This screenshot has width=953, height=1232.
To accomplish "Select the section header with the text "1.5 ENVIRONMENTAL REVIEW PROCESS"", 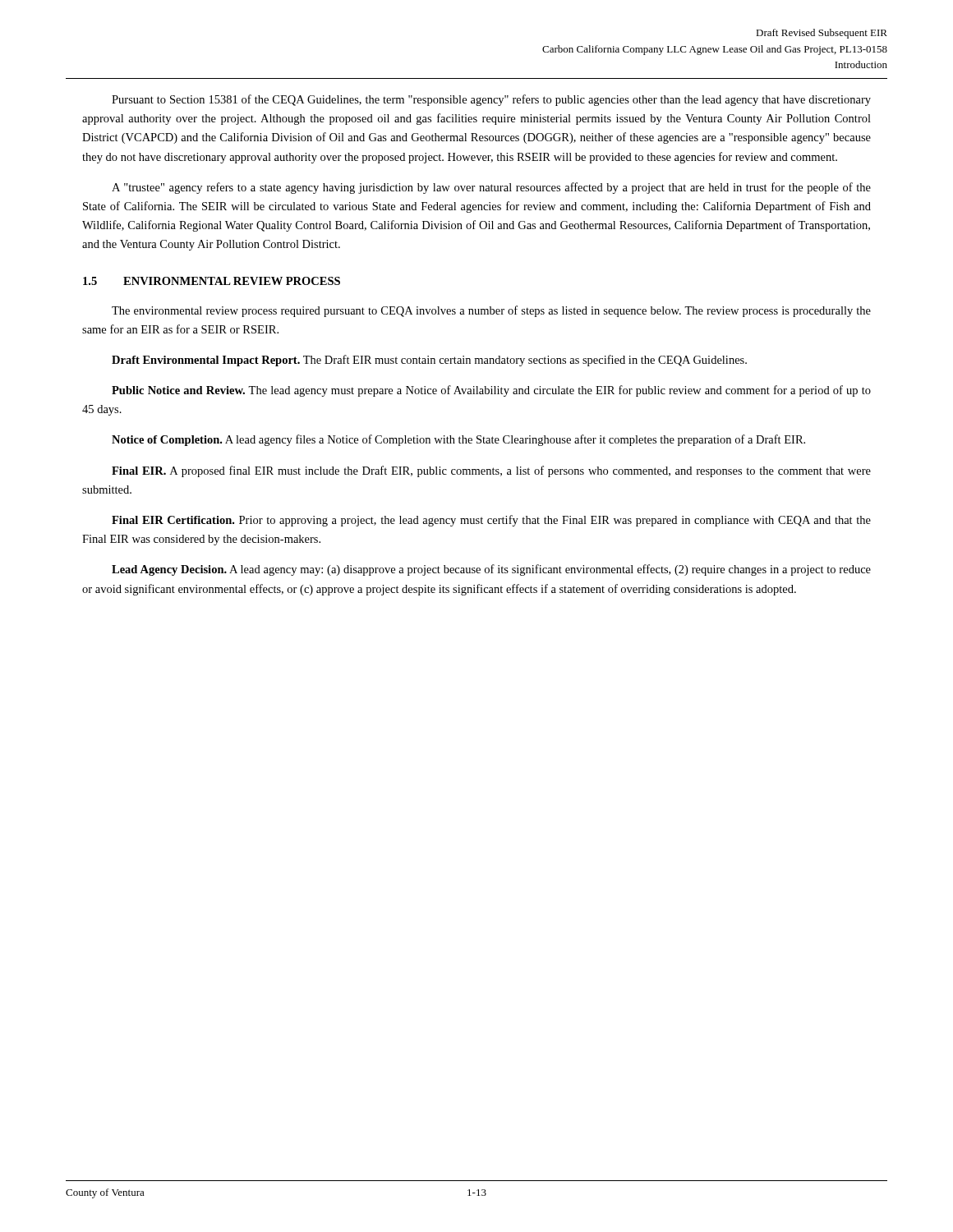I will pos(211,281).
